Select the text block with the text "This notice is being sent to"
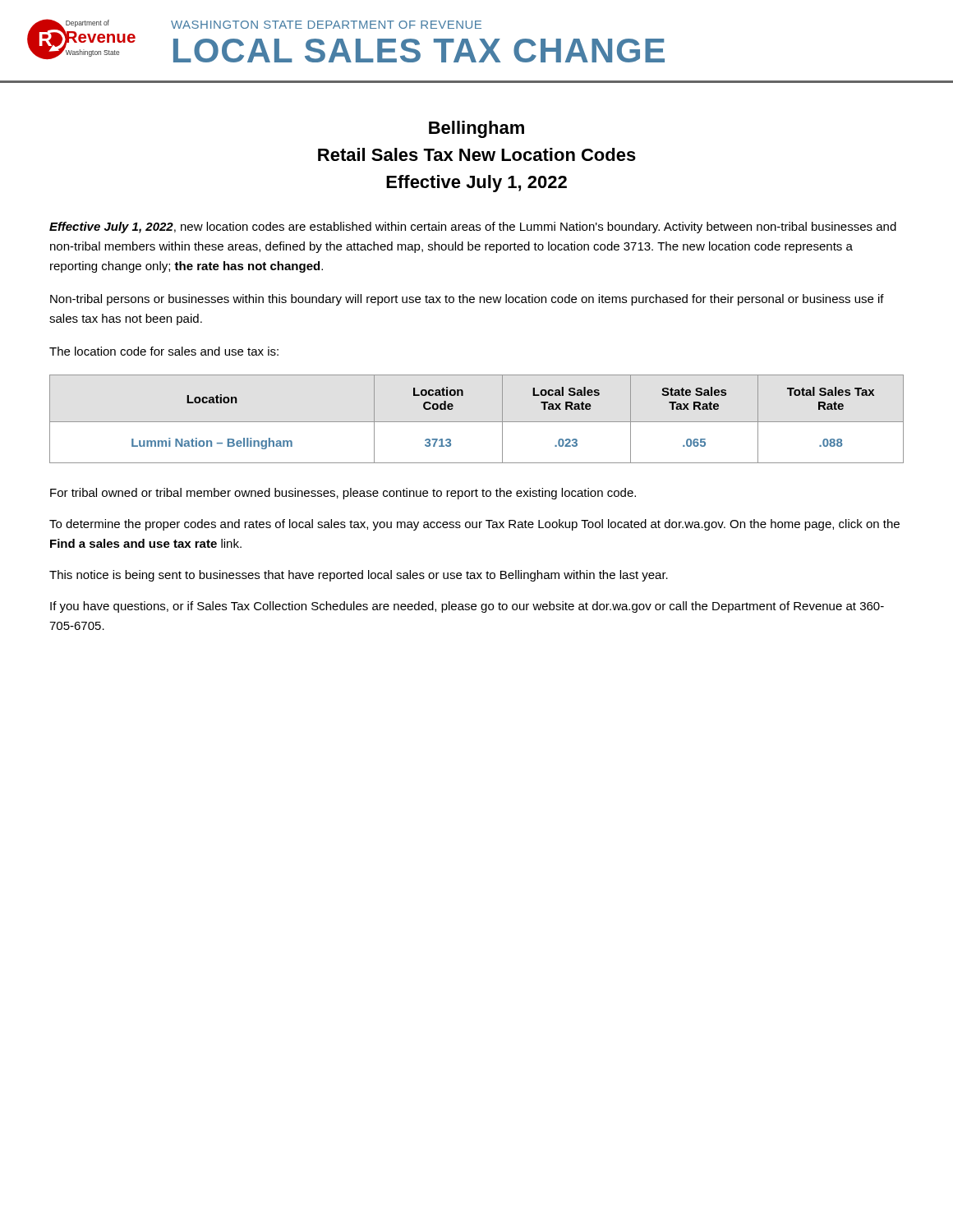This screenshot has width=953, height=1232. (359, 575)
